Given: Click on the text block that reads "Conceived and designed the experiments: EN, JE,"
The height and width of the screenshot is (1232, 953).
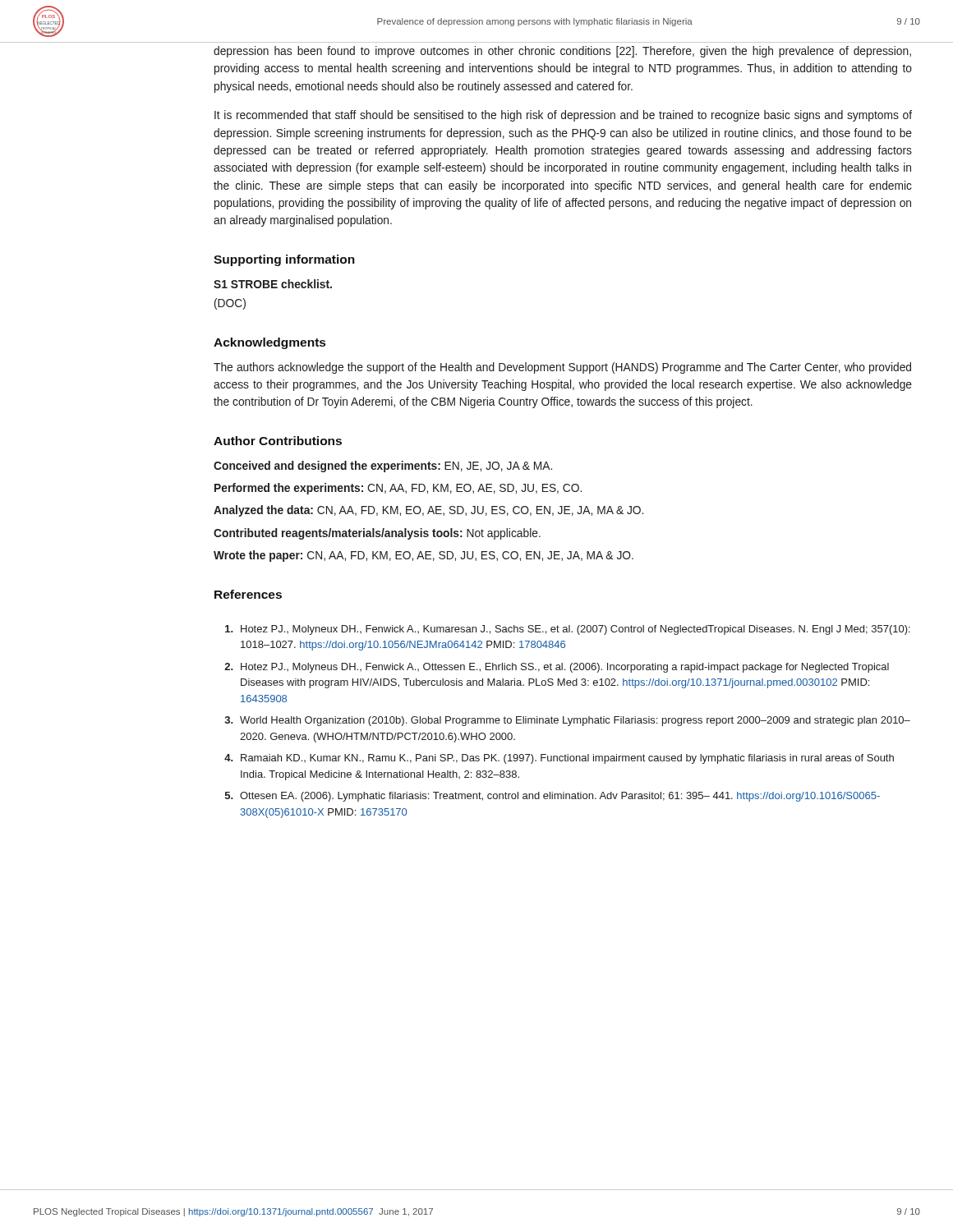Looking at the screenshot, I should tap(383, 466).
